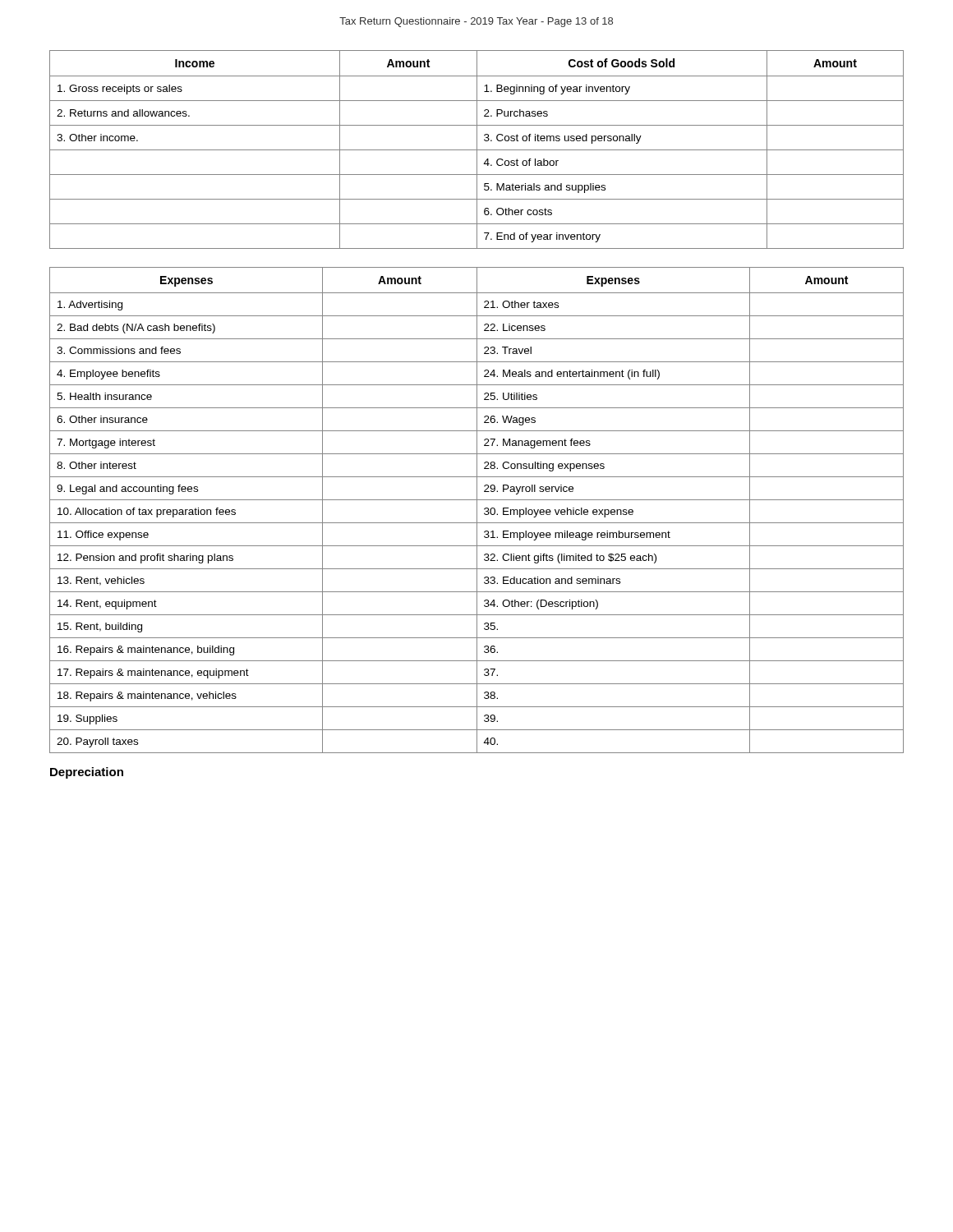Click on the table containing "7. End of"
Screen dimensions: 1232x953
tap(476, 150)
